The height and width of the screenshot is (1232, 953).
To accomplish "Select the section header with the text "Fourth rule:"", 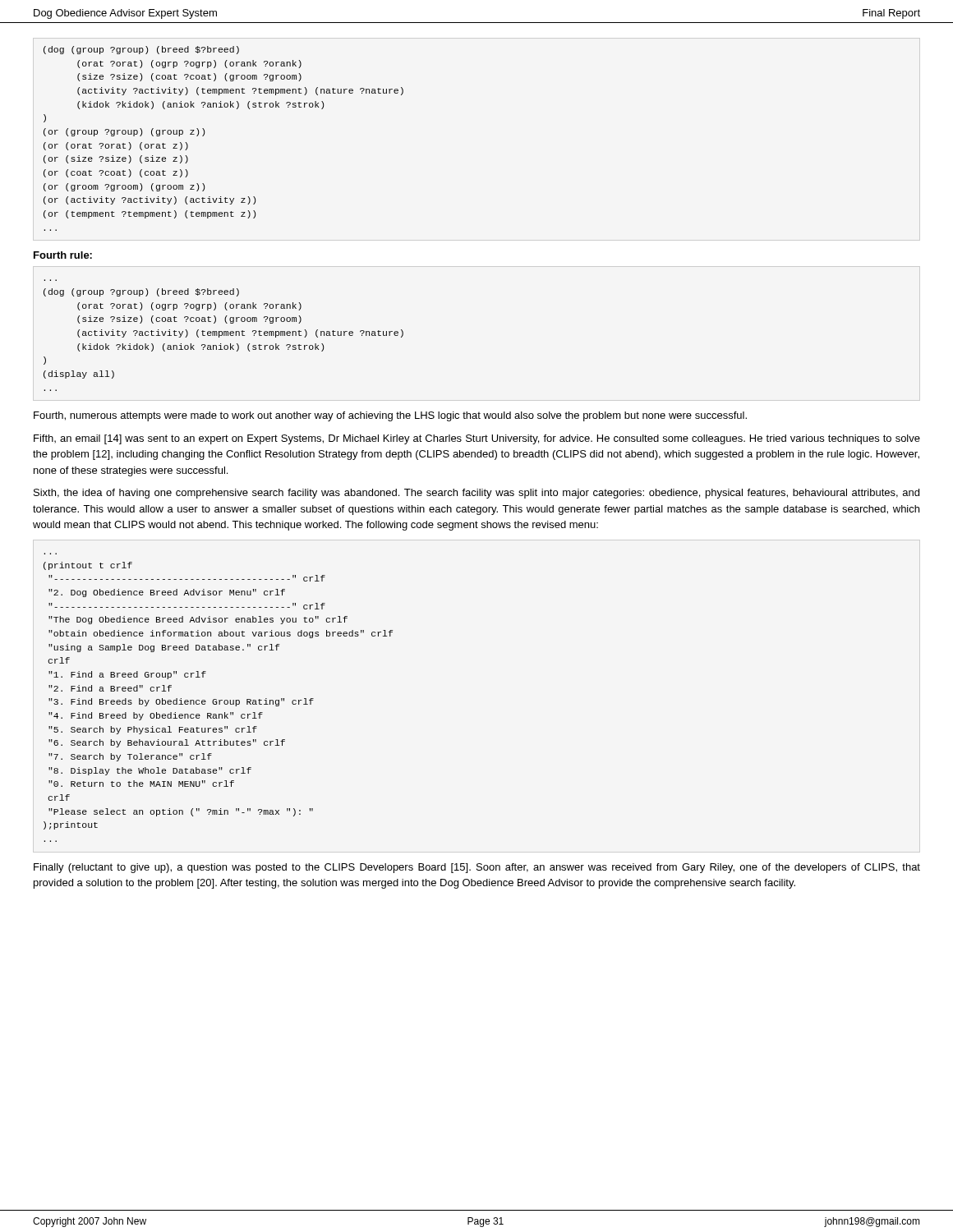I will click(x=63, y=255).
